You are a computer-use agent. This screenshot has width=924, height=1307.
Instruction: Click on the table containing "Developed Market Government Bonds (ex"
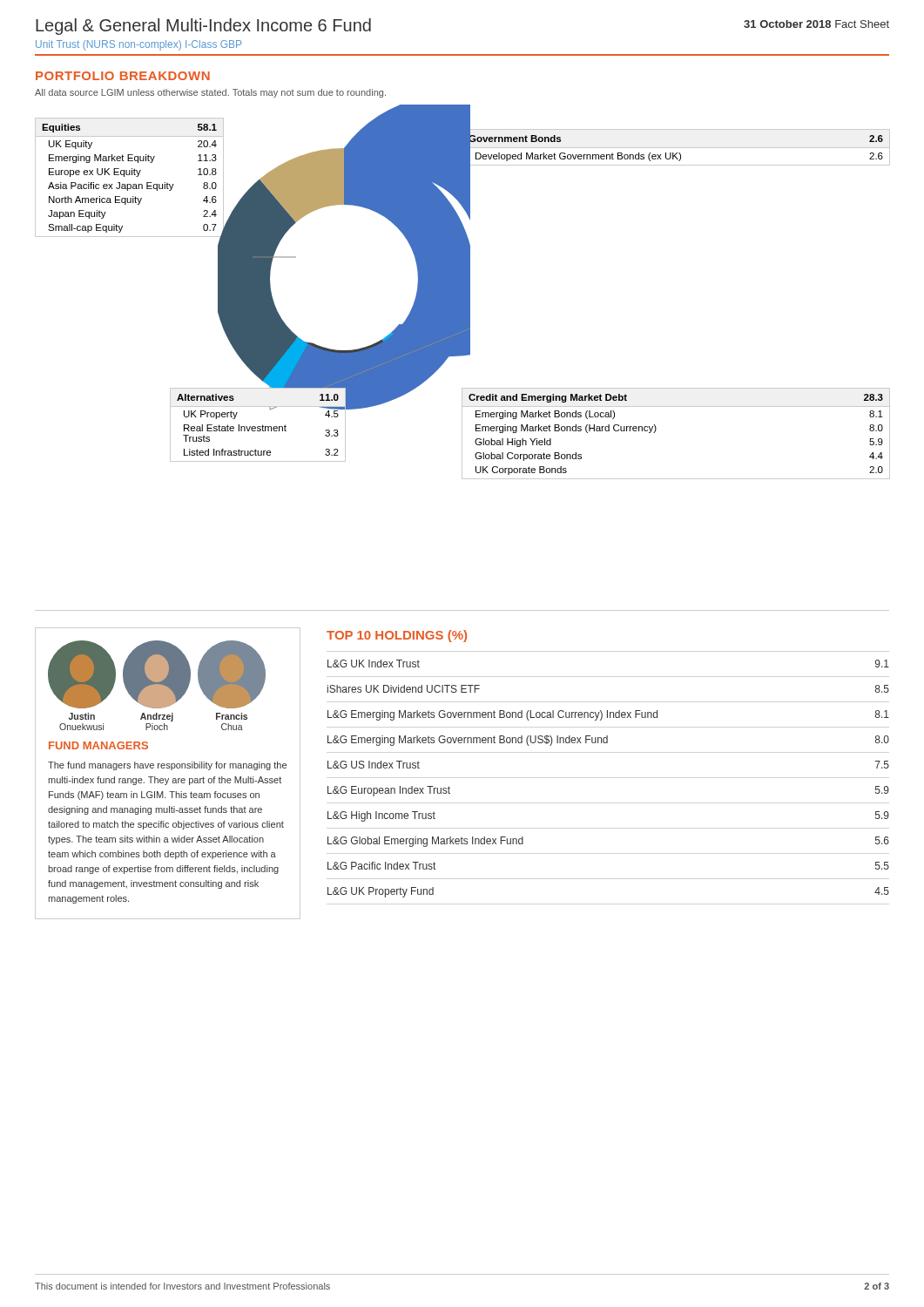point(676,147)
